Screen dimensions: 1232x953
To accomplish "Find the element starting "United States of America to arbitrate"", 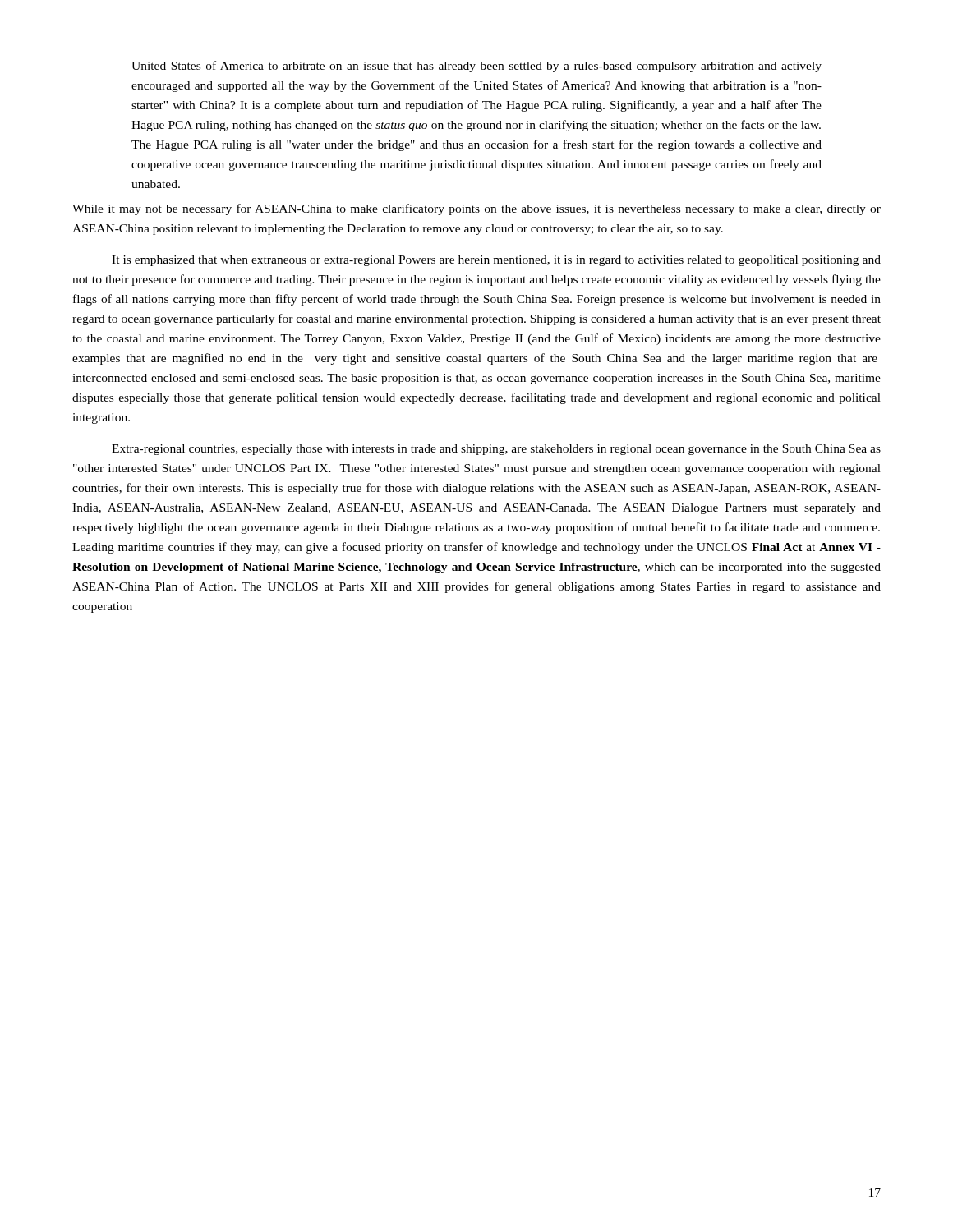I will tap(476, 124).
